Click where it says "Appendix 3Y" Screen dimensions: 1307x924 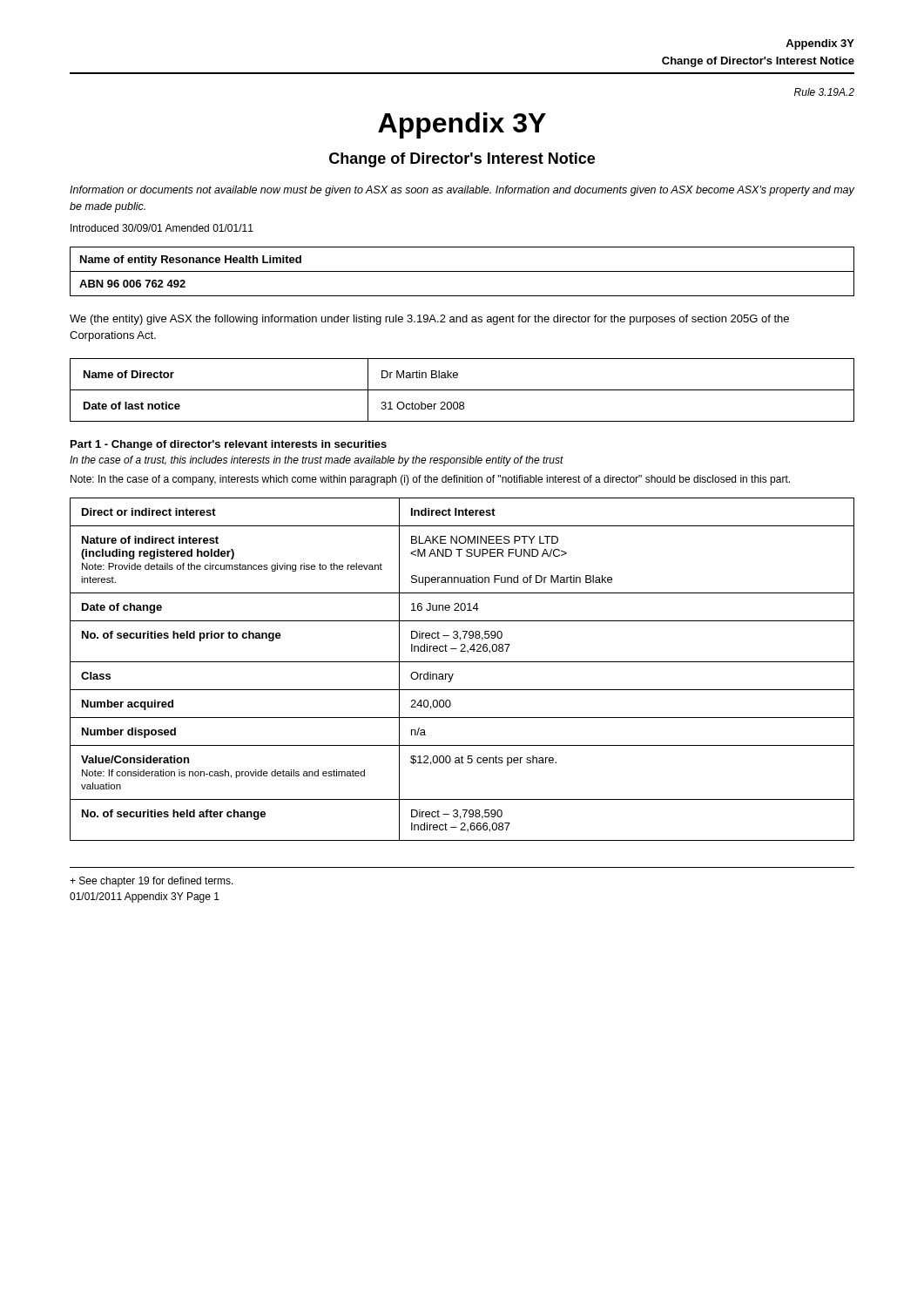462,123
